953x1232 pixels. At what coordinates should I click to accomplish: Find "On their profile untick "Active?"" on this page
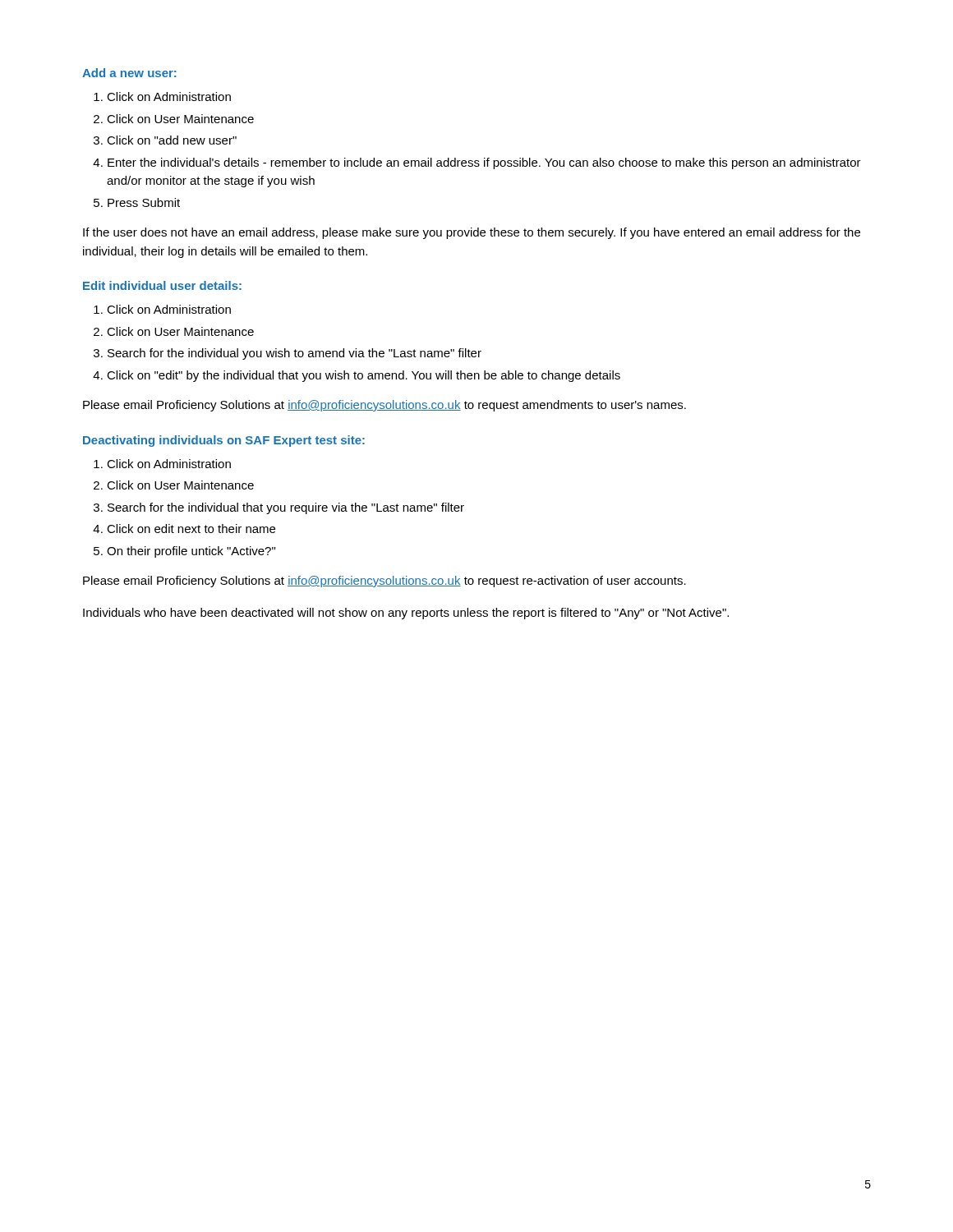tap(191, 550)
